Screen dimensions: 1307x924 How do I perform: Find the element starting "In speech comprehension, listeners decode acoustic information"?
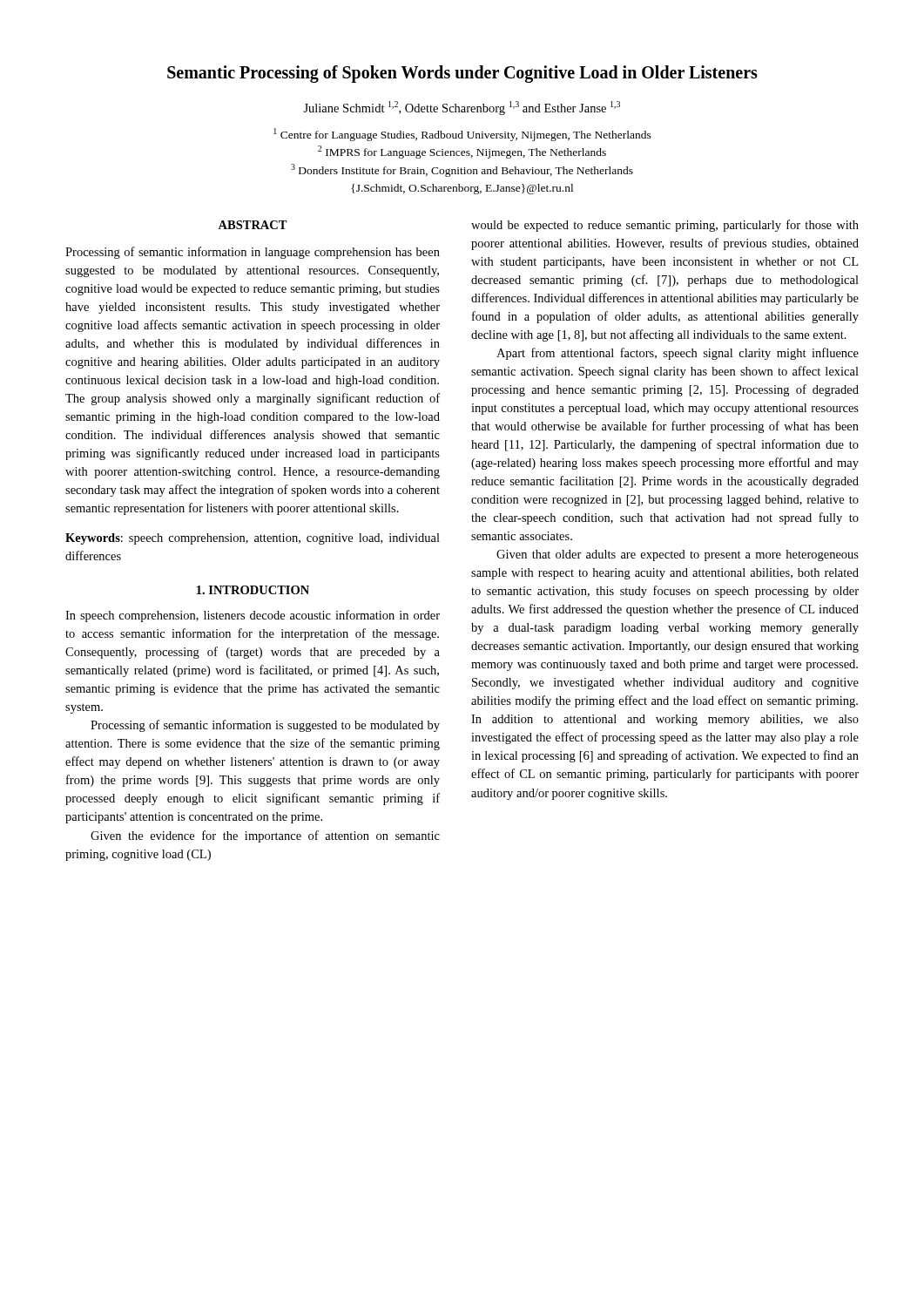click(x=253, y=662)
